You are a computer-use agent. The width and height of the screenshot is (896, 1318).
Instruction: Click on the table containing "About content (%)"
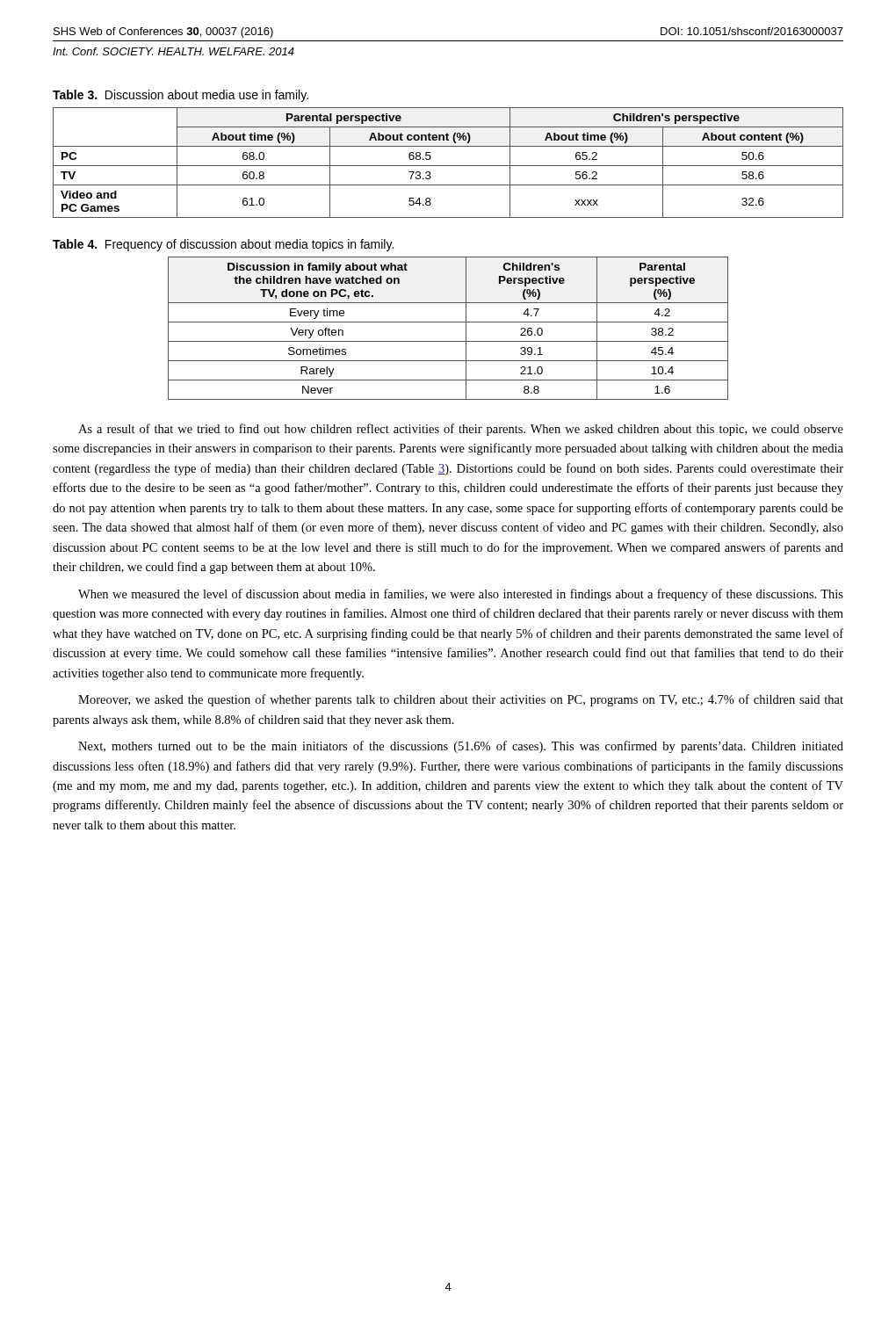click(x=448, y=163)
